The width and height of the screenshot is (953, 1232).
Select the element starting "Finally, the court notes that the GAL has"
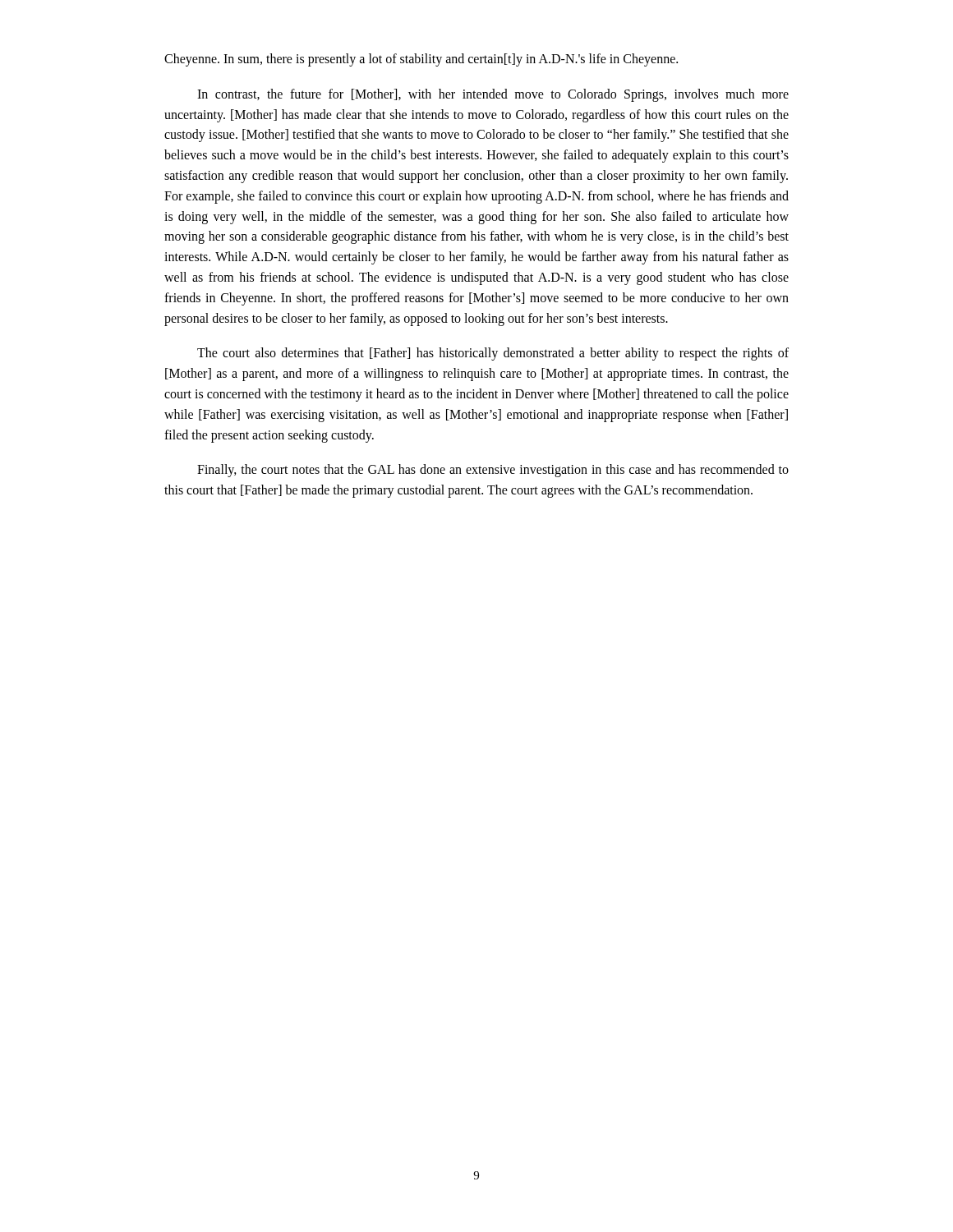(476, 480)
